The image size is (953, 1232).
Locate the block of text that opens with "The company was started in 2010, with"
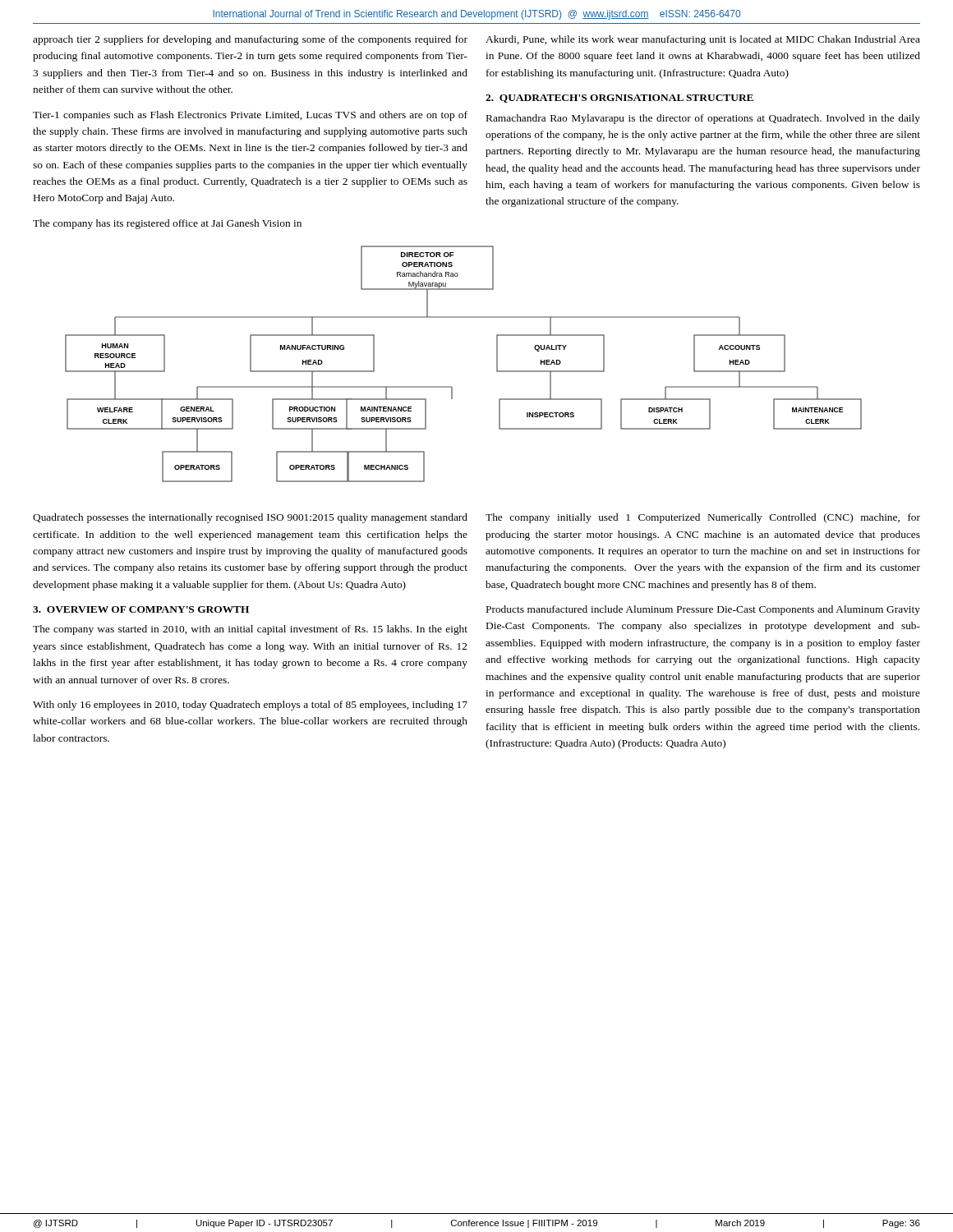tap(250, 654)
